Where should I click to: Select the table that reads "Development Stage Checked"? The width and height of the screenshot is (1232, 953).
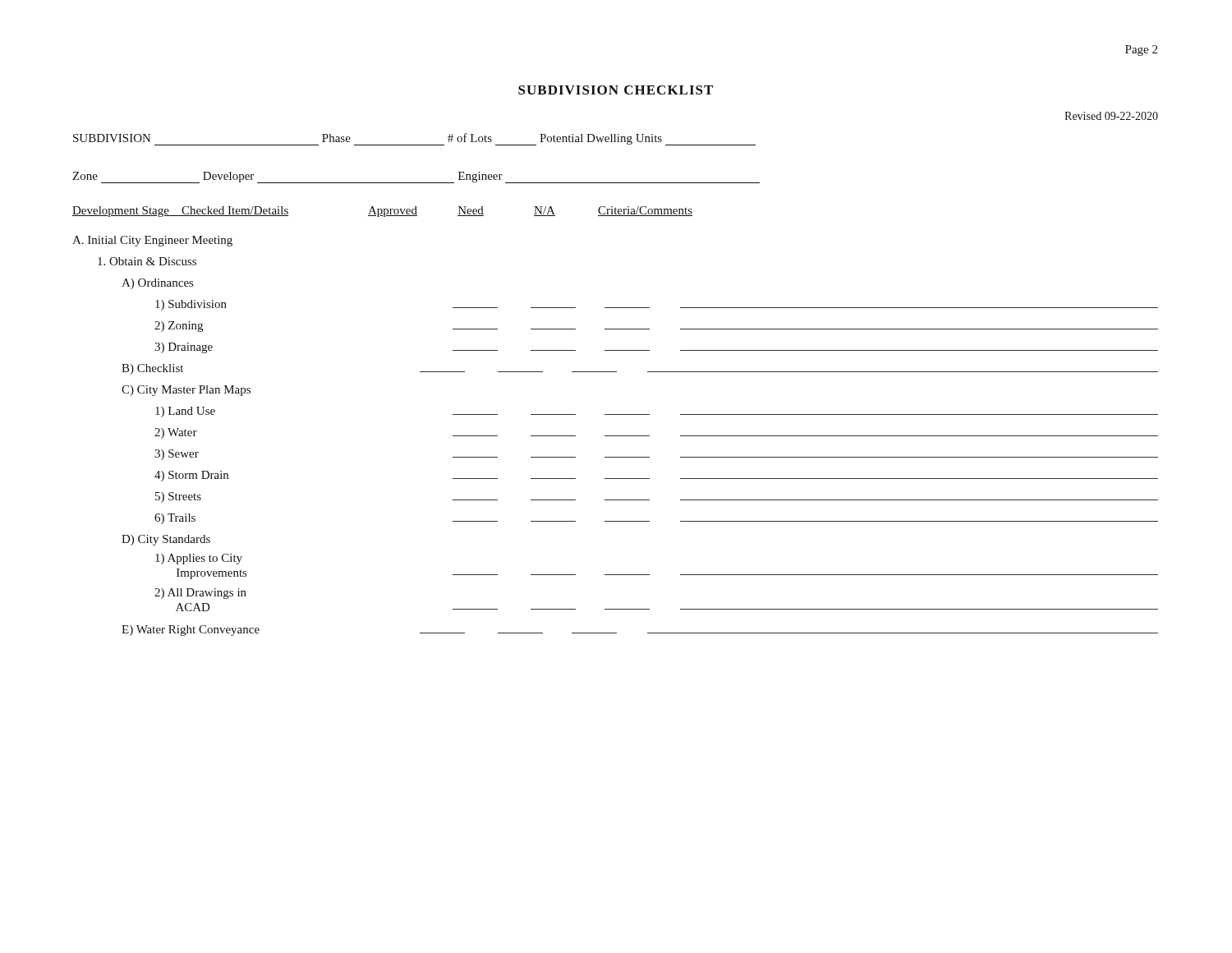tap(615, 420)
